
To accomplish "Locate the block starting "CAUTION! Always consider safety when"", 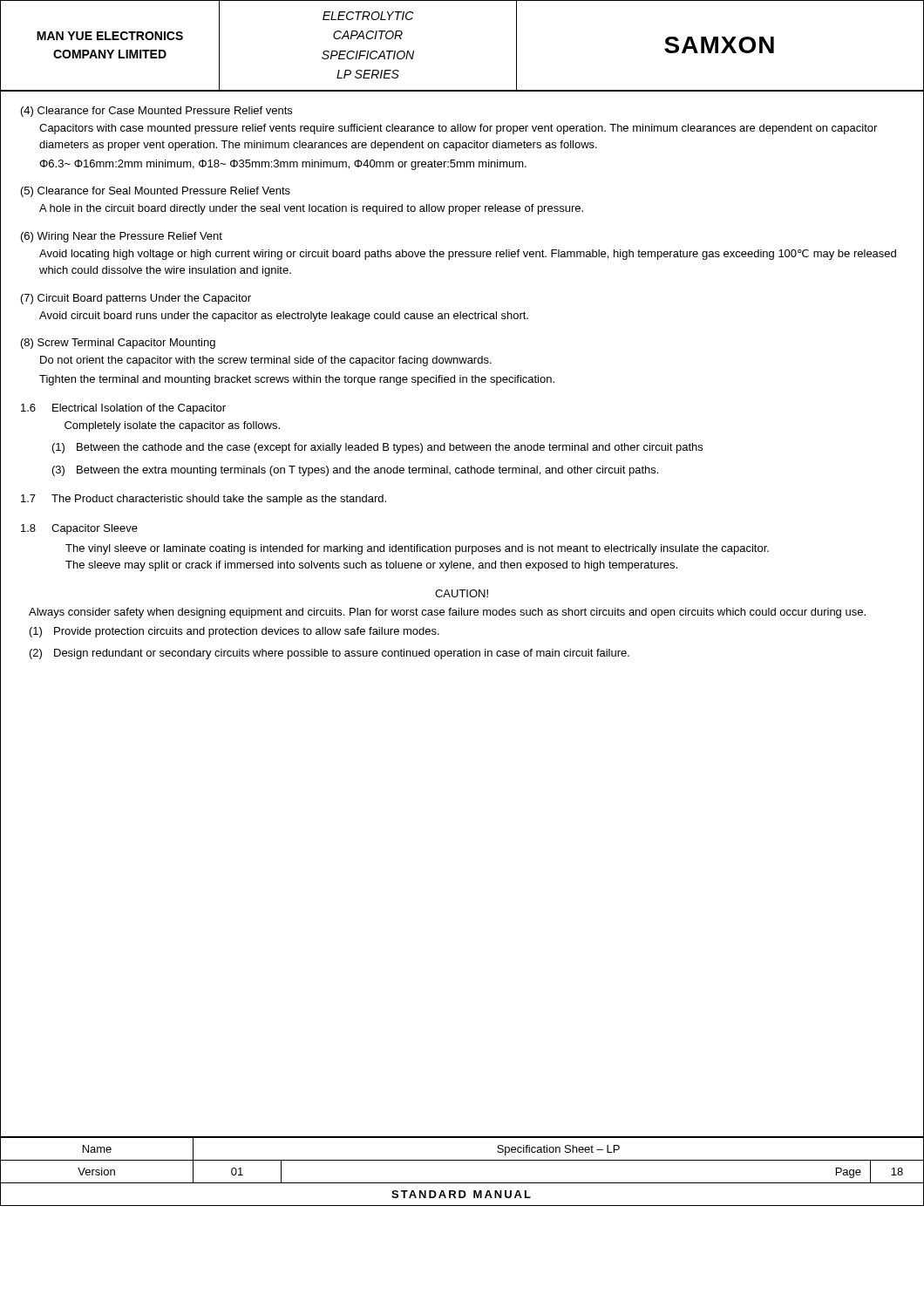I will (462, 624).
